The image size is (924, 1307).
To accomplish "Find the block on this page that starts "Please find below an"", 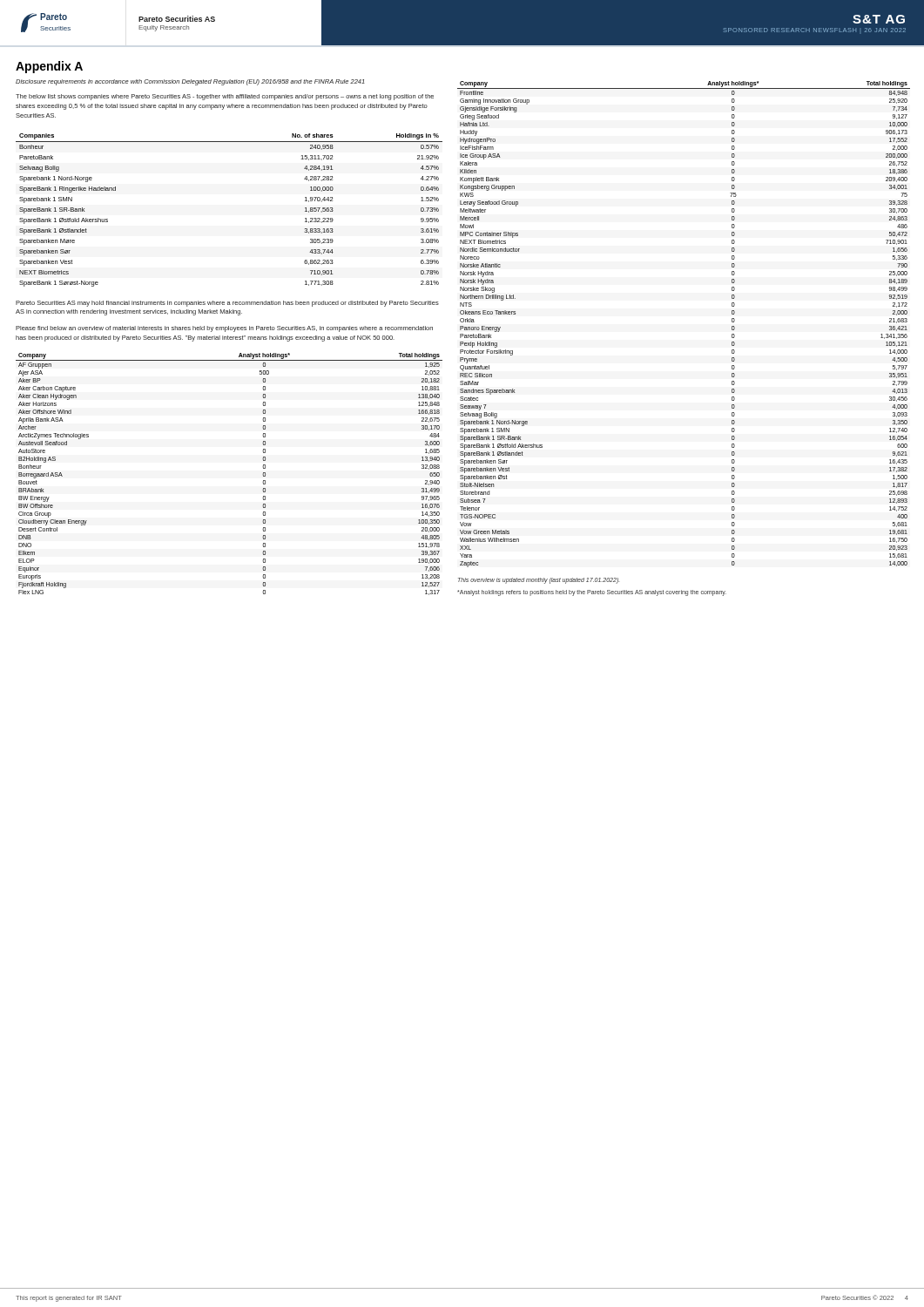I will pos(224,333).
